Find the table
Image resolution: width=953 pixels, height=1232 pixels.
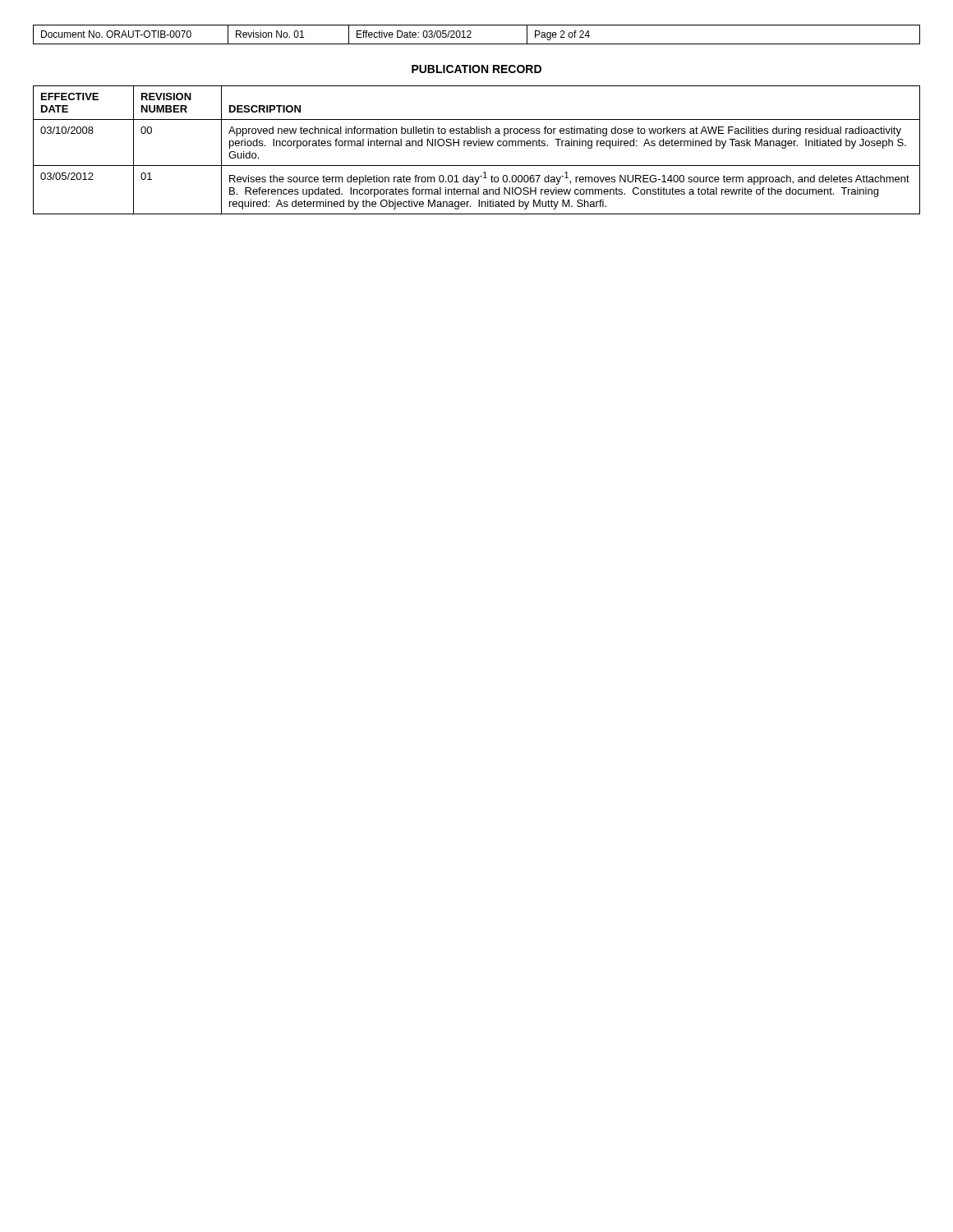point(476,150)
